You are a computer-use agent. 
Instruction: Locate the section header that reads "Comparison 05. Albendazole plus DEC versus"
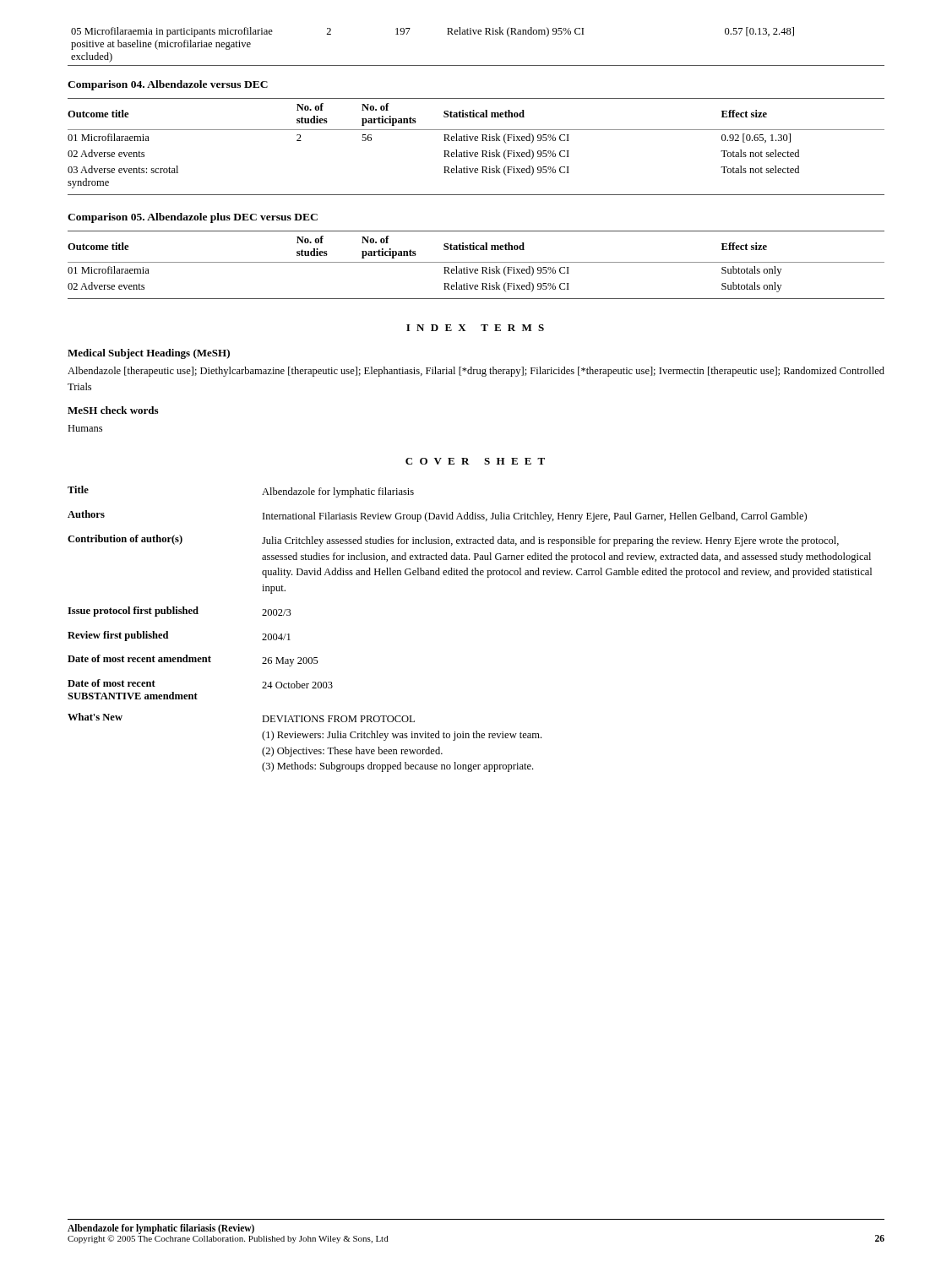193,217
